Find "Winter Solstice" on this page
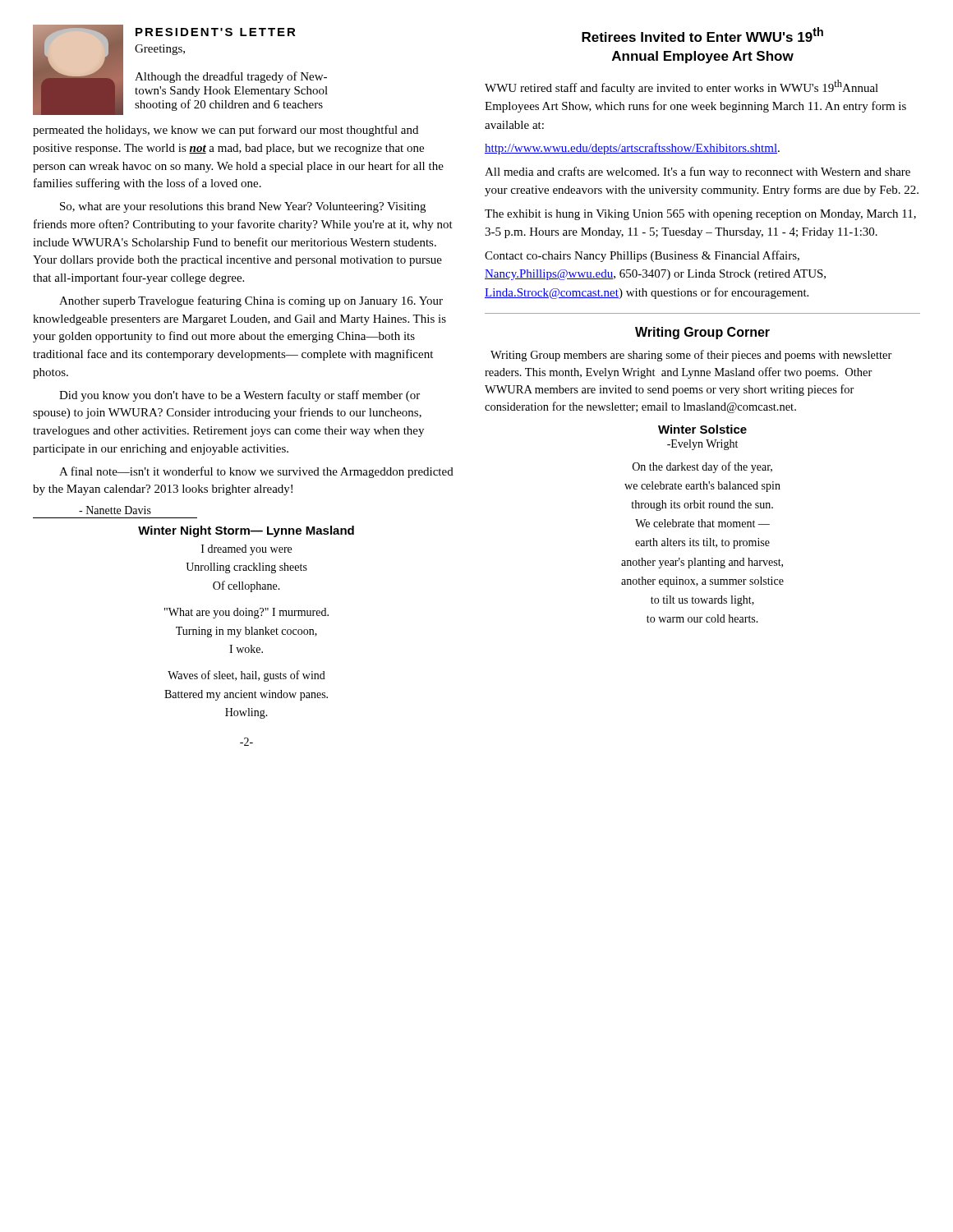This screenshot has height=1232, width=953. (702, 429)
